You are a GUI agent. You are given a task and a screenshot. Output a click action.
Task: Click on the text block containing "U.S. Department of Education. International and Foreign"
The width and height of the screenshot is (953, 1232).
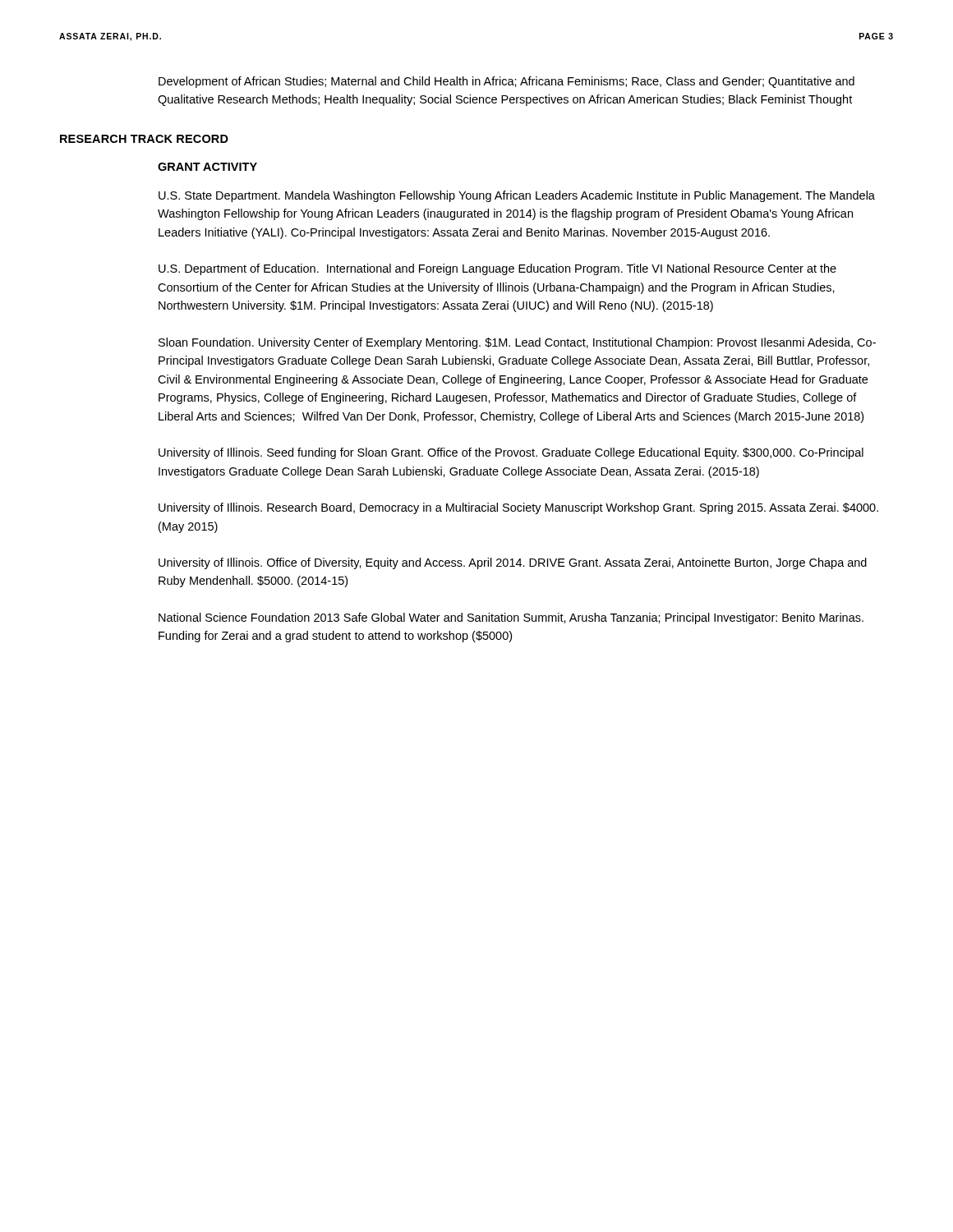(x=497, y=287)
